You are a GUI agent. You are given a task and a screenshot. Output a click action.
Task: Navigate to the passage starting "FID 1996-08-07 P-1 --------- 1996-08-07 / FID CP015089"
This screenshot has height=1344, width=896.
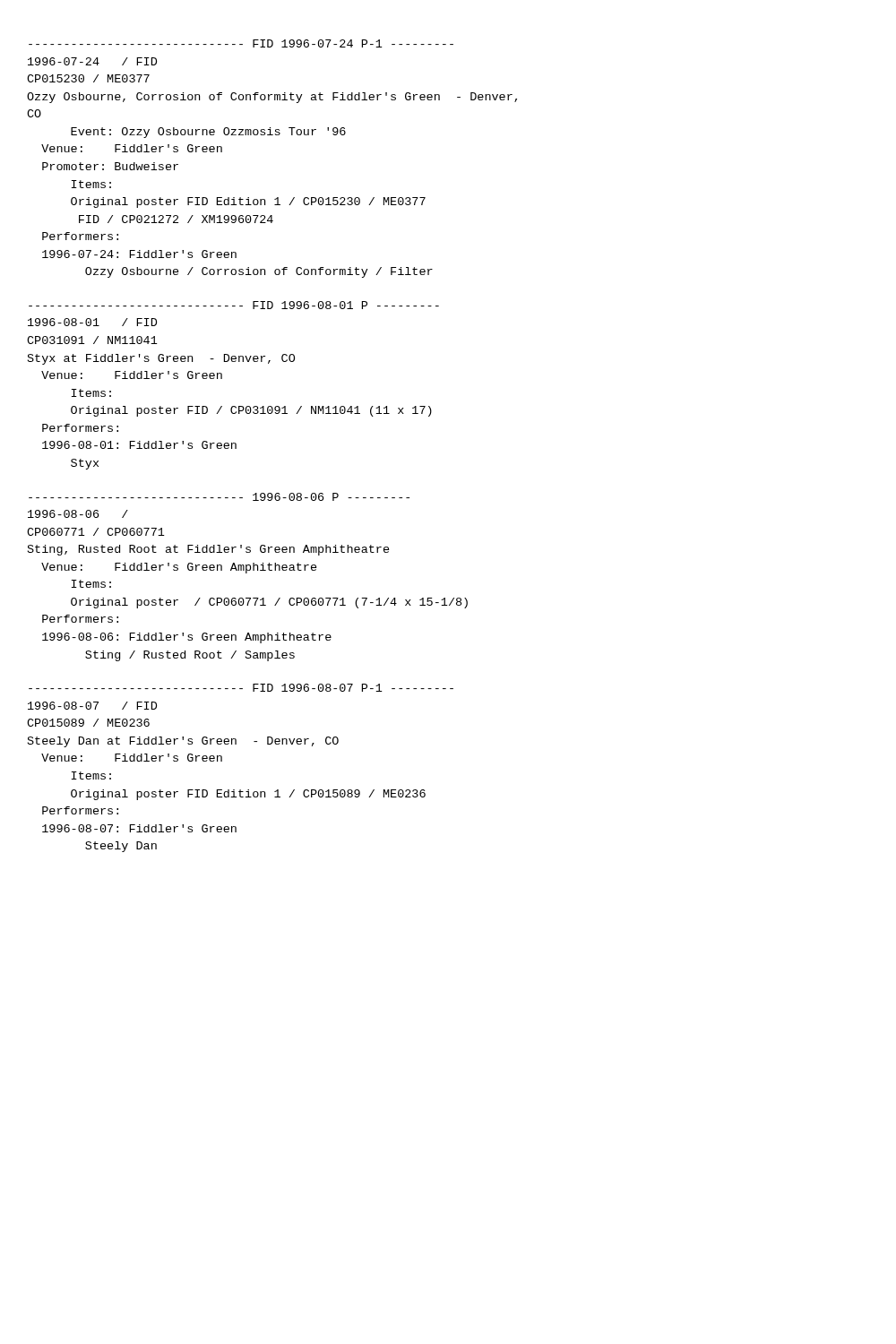click(x=241, y=688)
